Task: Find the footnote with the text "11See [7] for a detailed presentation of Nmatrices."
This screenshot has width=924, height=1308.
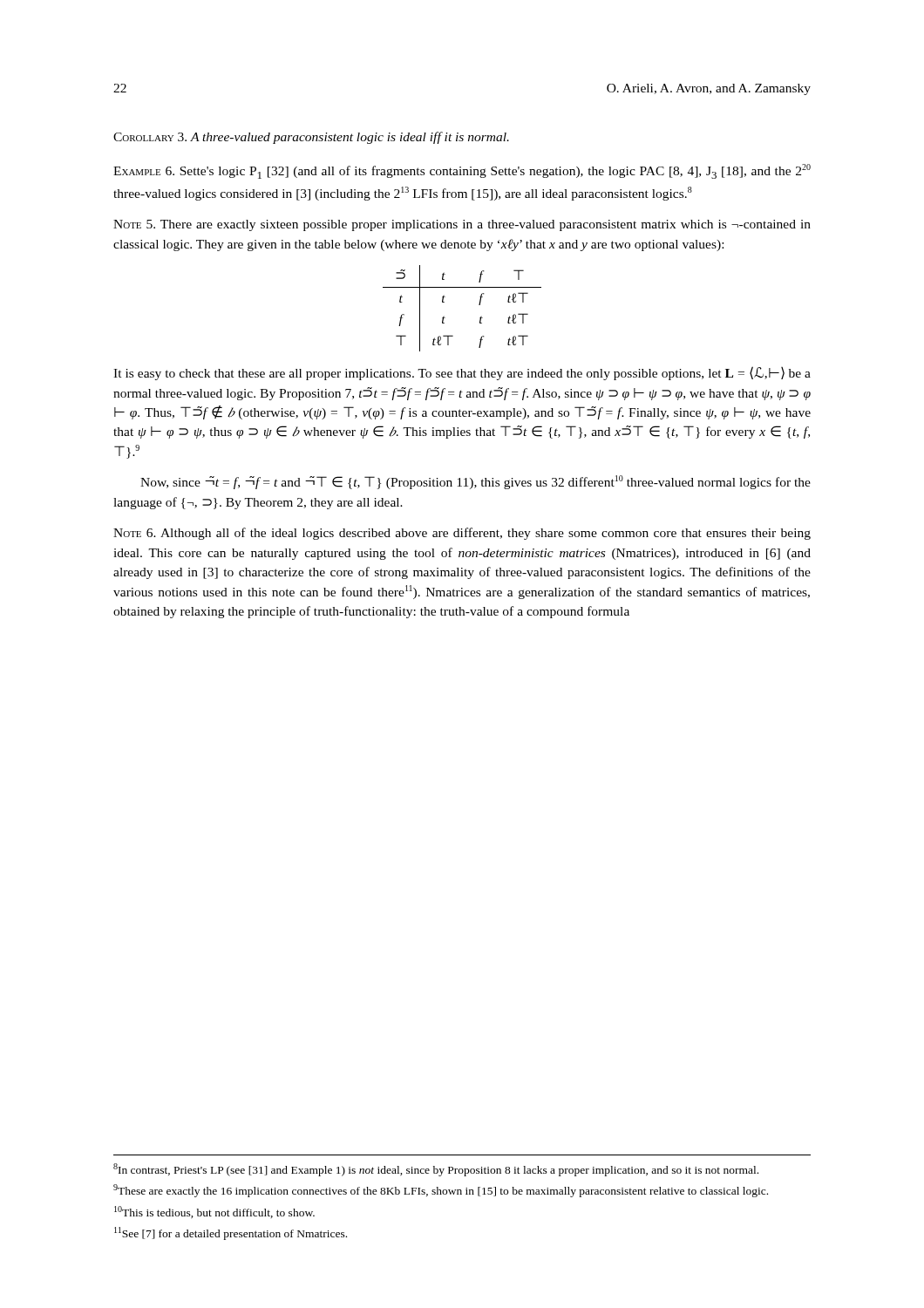Action: (231, 1233)
